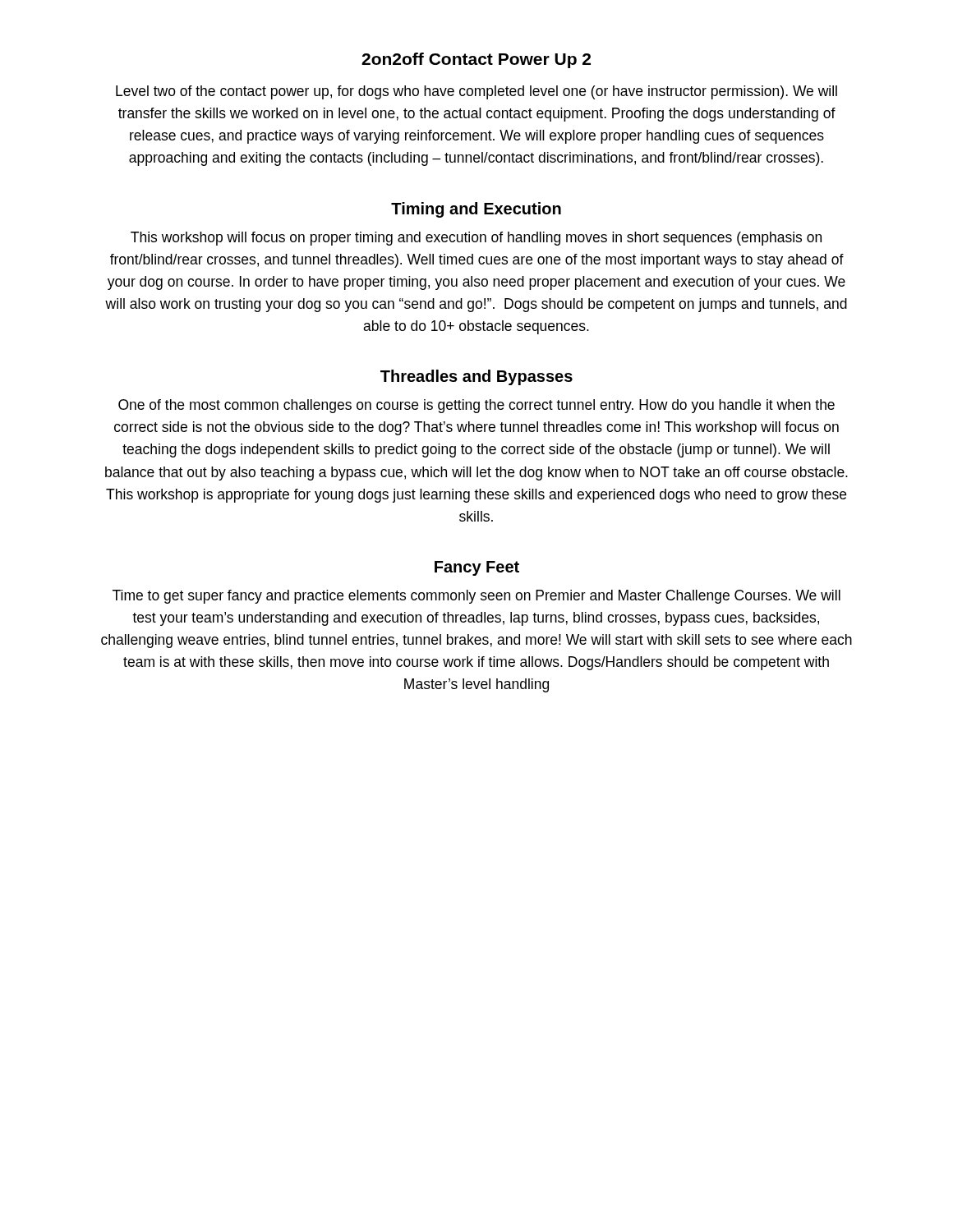Navigate to the region starting "2on2off Contact Power Up 2"

click(476, 59)
